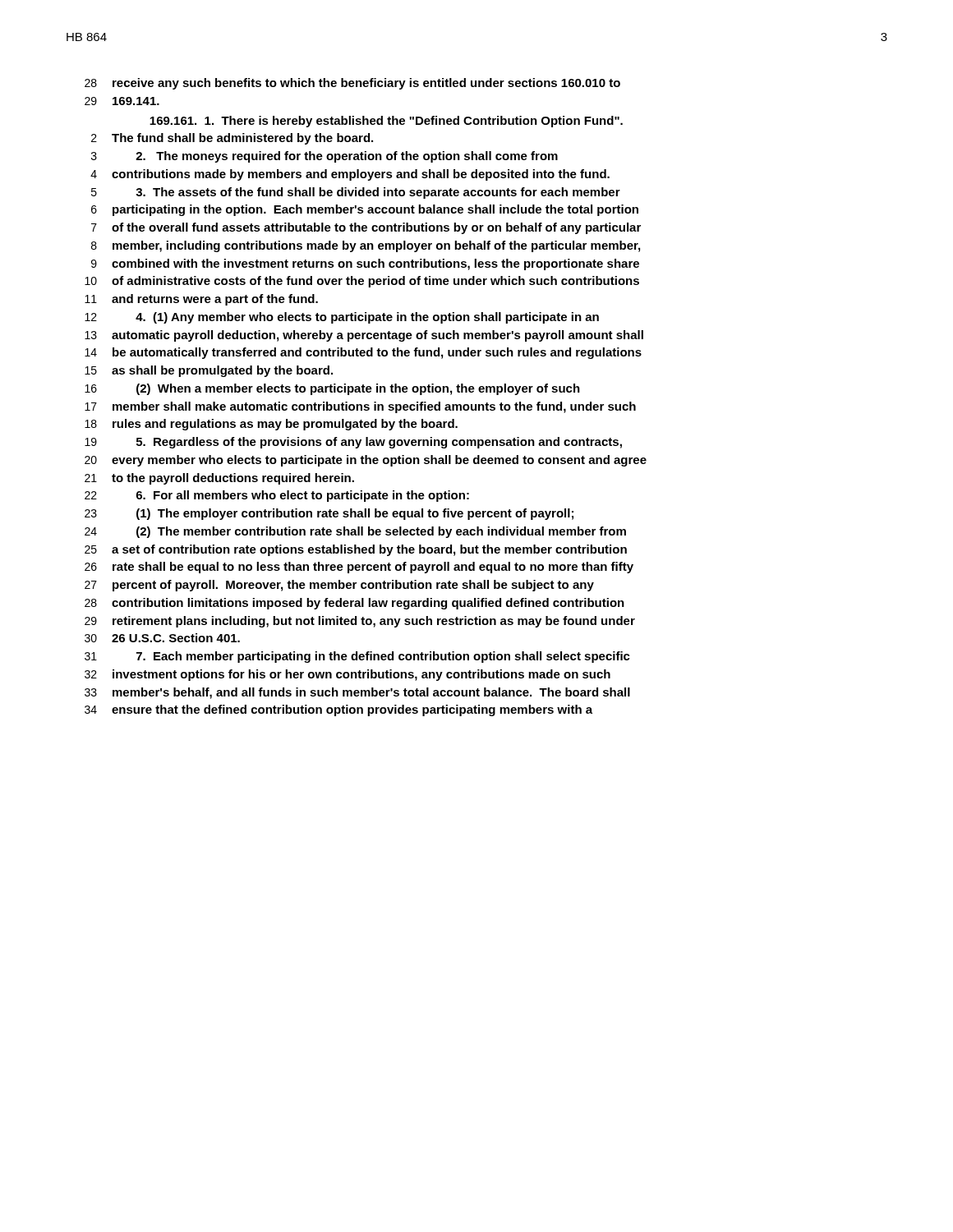Select the text block with the text "161. 1. There is"
The height and width of the screenshot is (1232, 953).
click(476, 129)
